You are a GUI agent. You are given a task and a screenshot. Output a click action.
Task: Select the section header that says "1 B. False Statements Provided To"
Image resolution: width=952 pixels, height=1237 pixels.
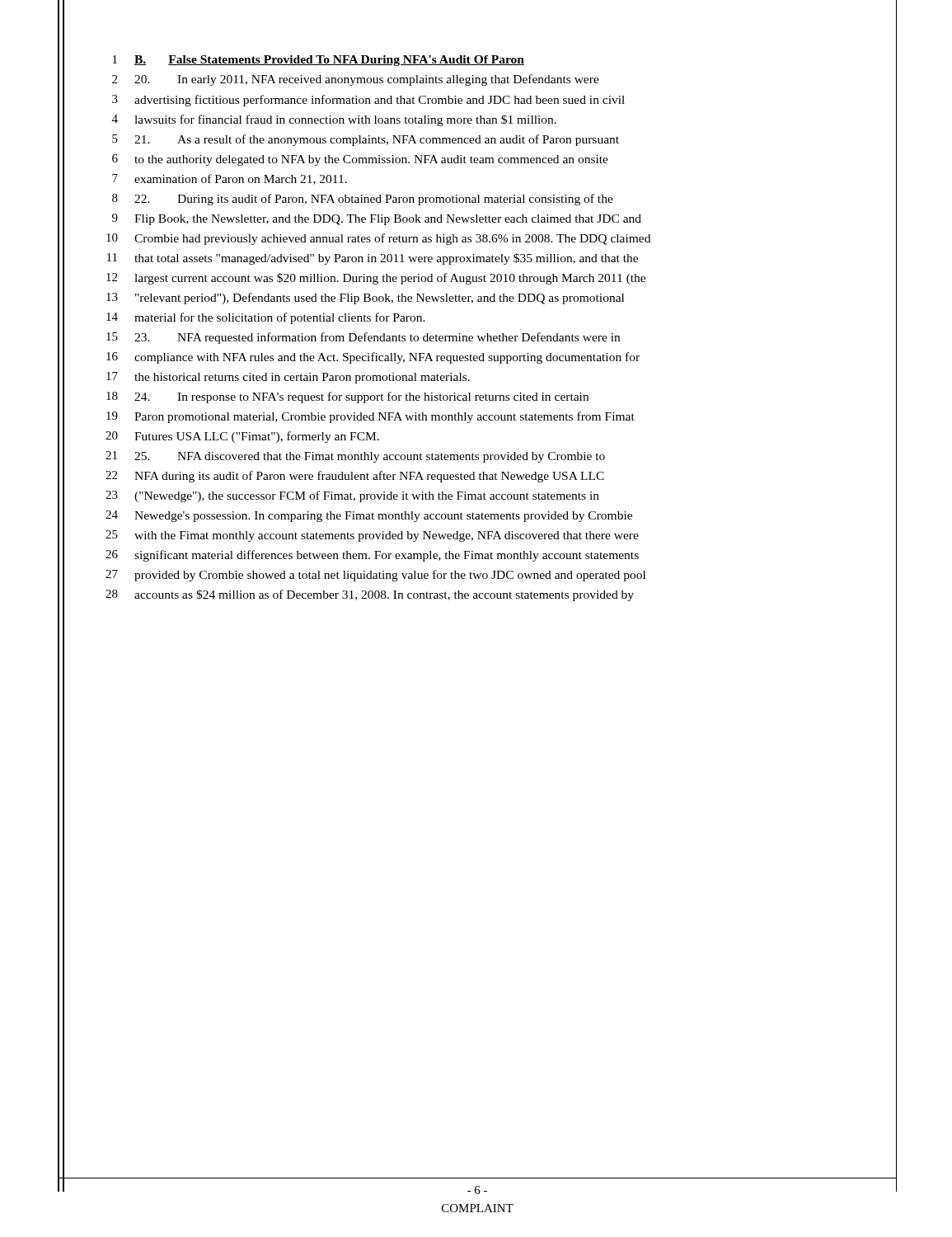pyautogui.click(x=482, y=59)
